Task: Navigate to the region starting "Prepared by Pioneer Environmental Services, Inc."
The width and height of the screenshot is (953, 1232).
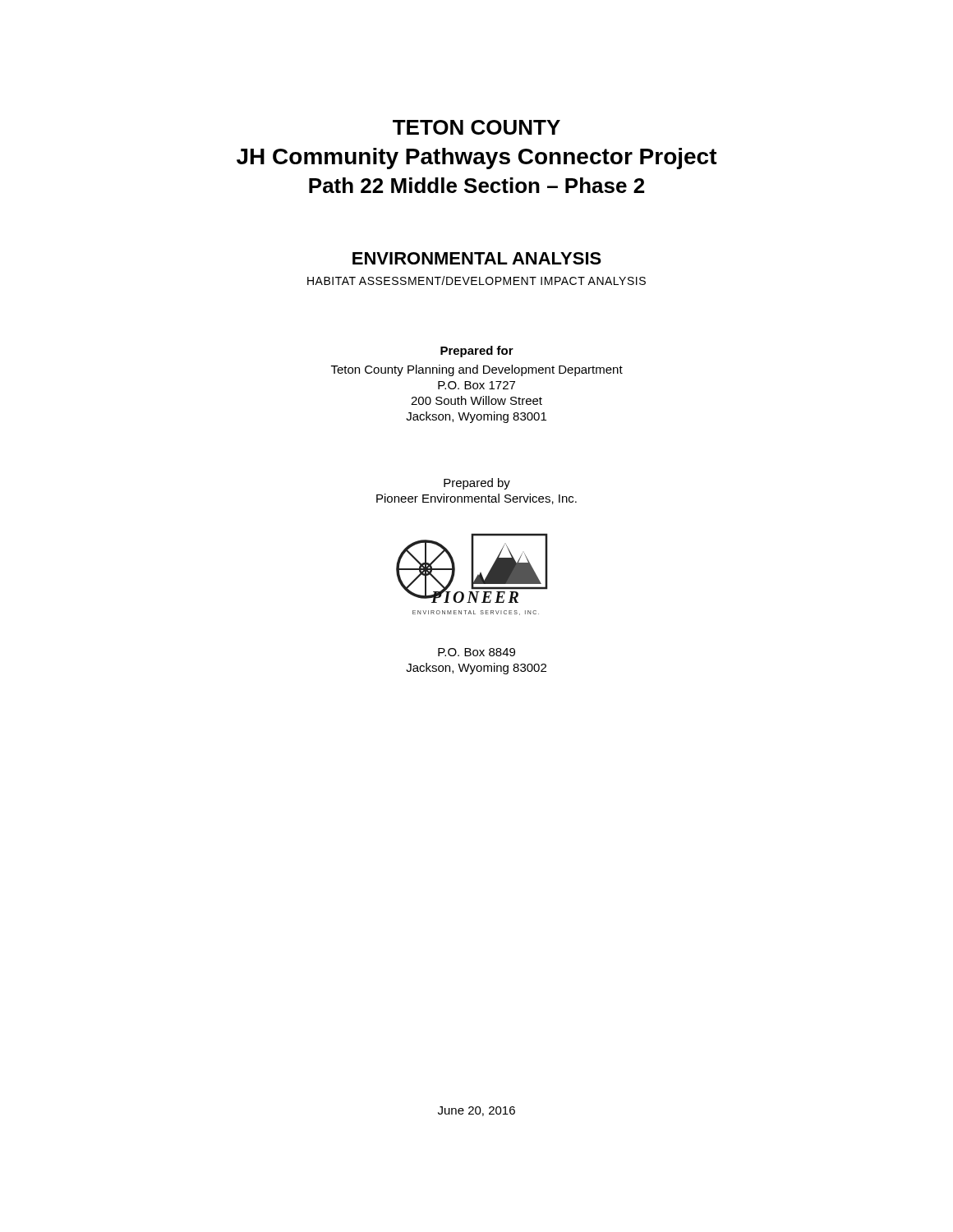Action: pyautogui.click(x=476, y=490)
